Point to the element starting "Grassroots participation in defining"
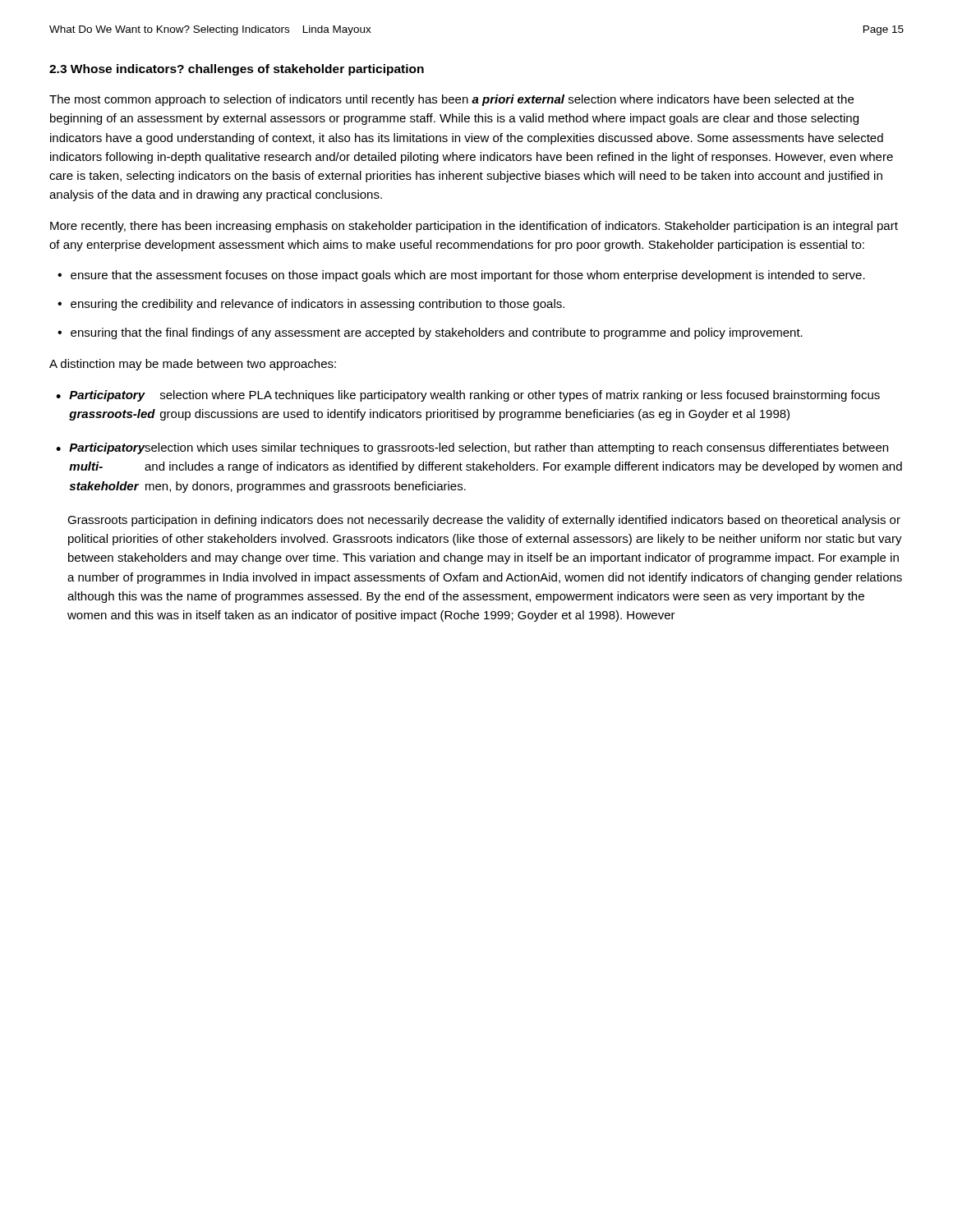 coord(485,567)
